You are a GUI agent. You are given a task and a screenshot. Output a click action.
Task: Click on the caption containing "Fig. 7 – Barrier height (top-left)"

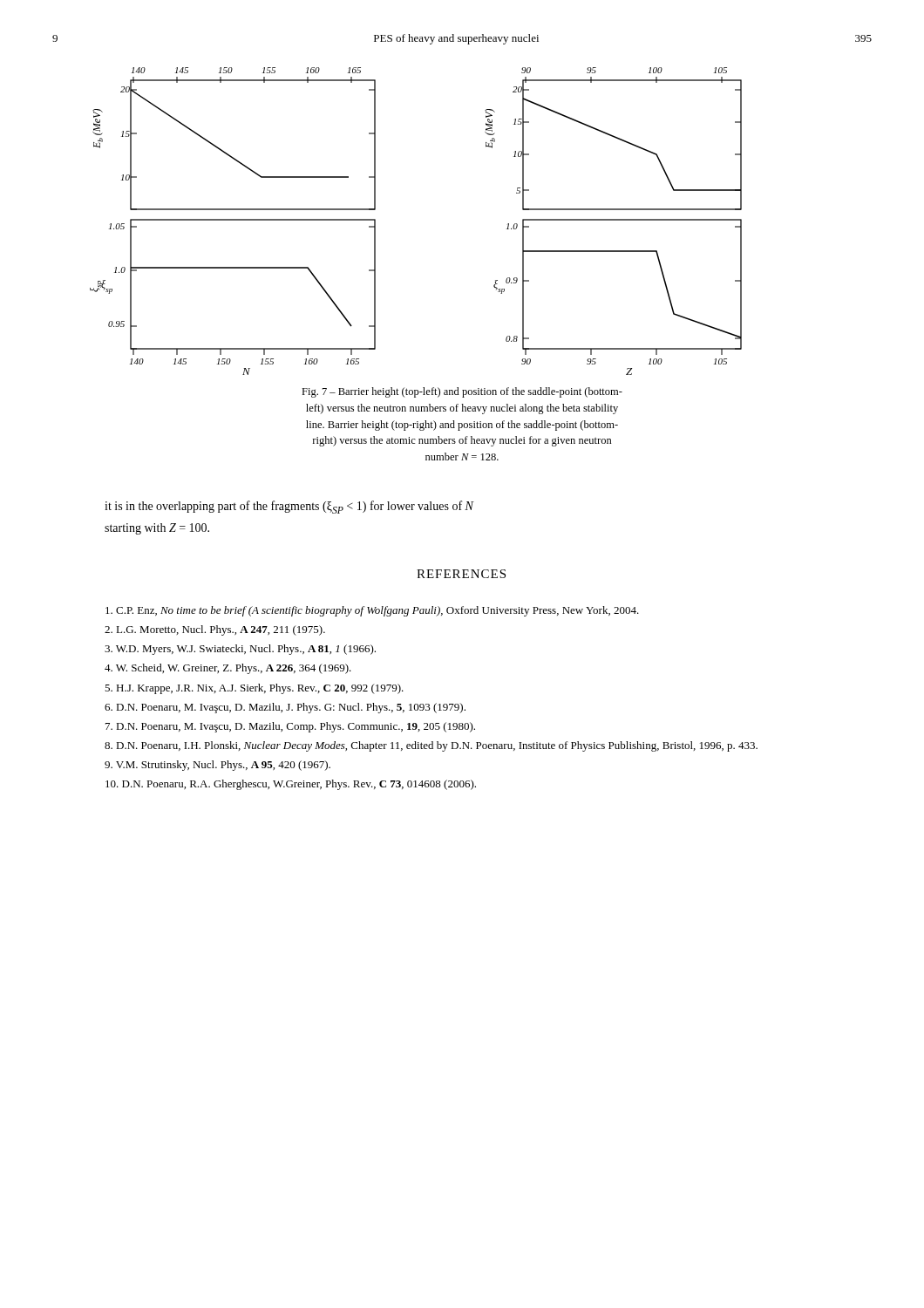(x=462, y=424)
